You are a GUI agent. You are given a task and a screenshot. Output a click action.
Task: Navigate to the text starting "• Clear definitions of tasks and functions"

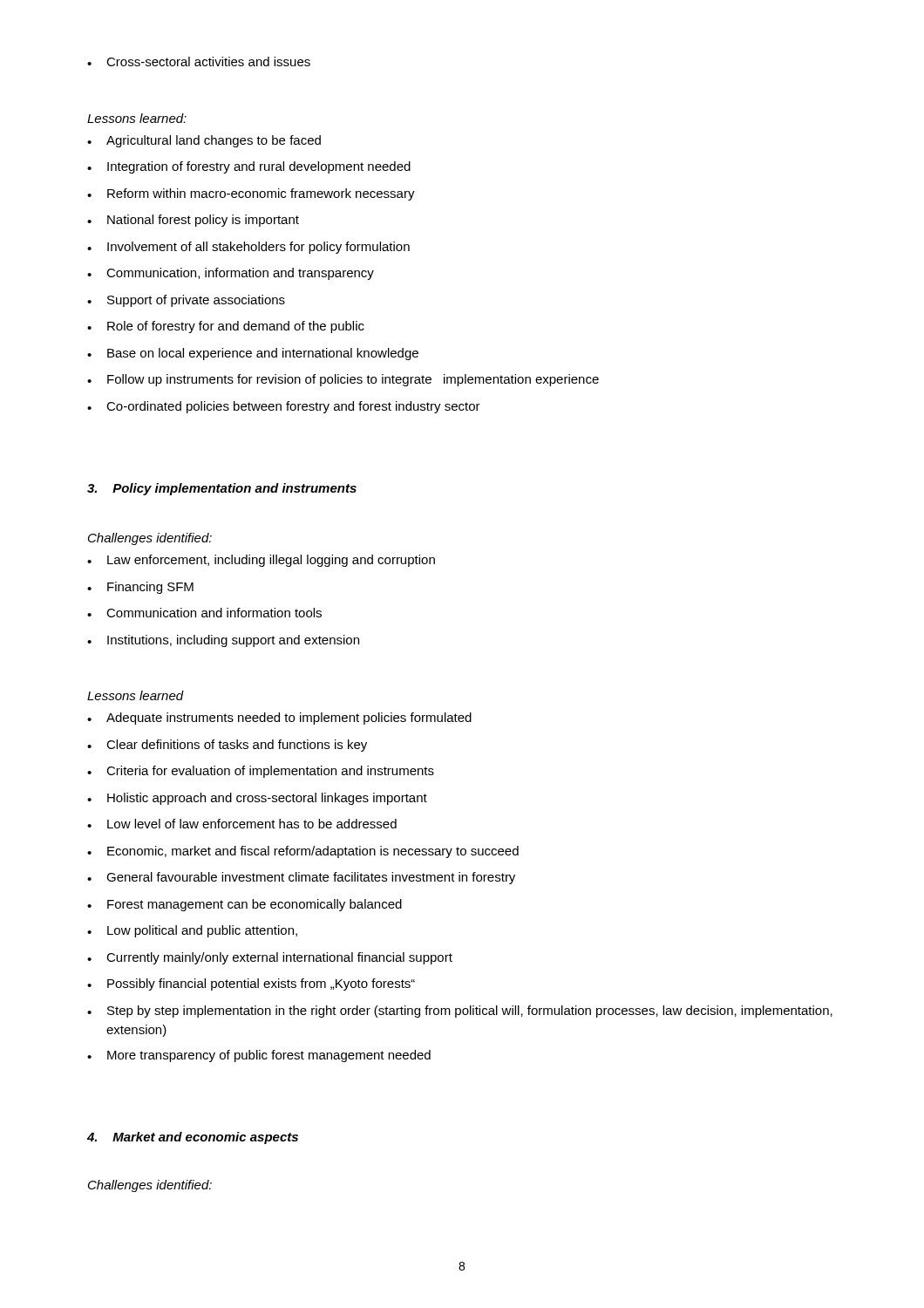click(x=227, y=746)
